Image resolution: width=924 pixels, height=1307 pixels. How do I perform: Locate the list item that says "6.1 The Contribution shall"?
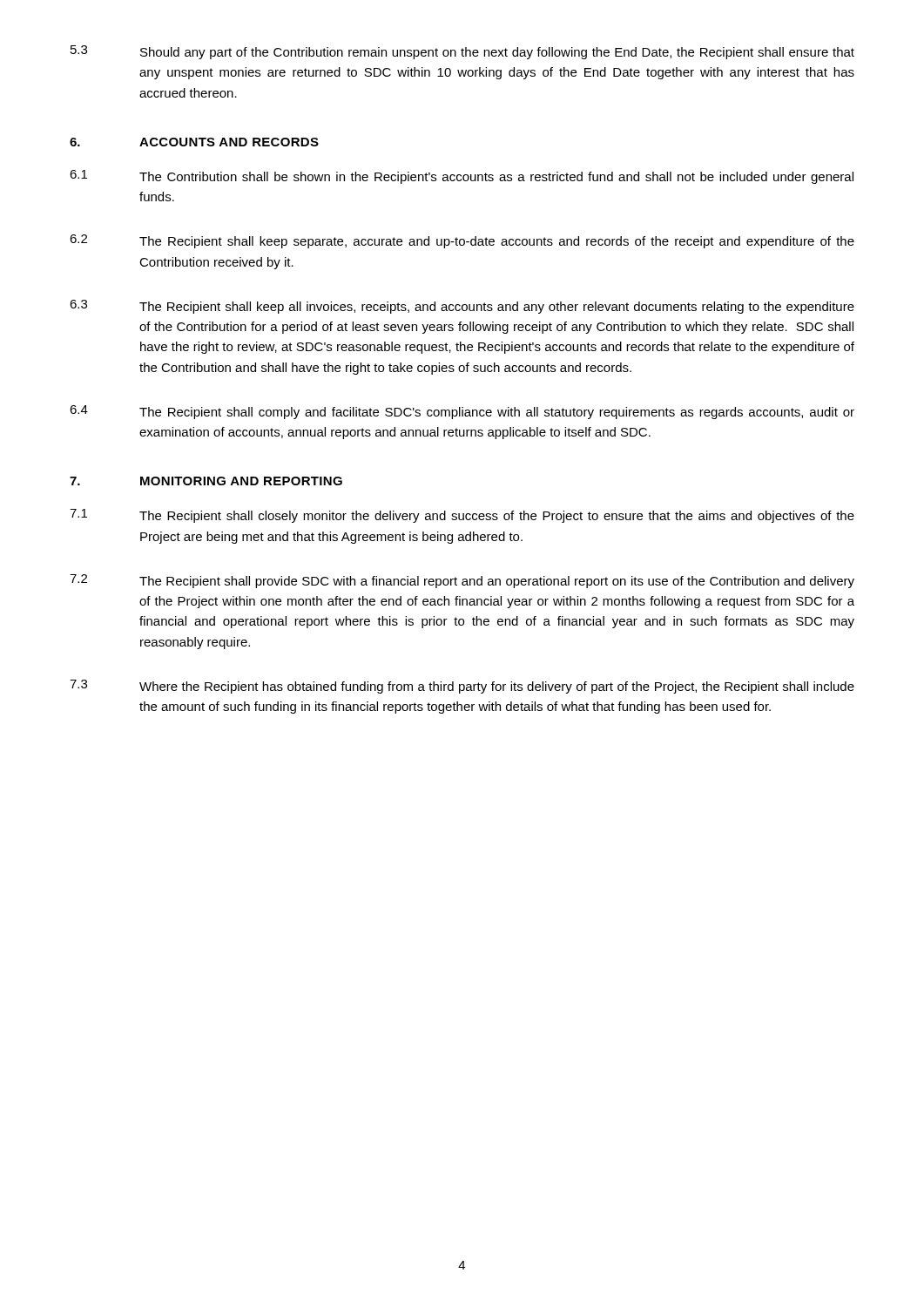pyautogui.click(x=462, y=187)
